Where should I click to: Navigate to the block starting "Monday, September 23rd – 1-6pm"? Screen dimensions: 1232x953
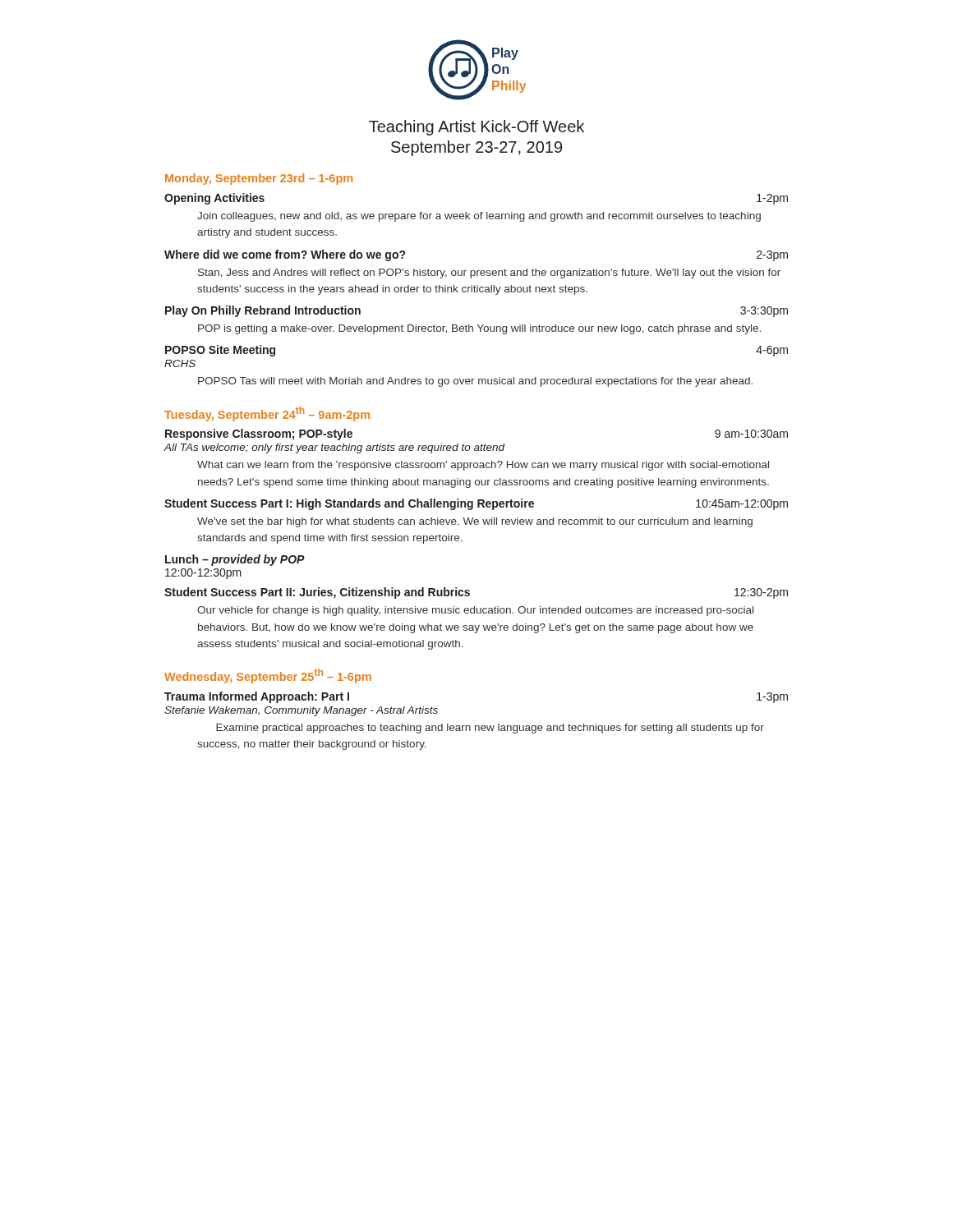(259, 178)
